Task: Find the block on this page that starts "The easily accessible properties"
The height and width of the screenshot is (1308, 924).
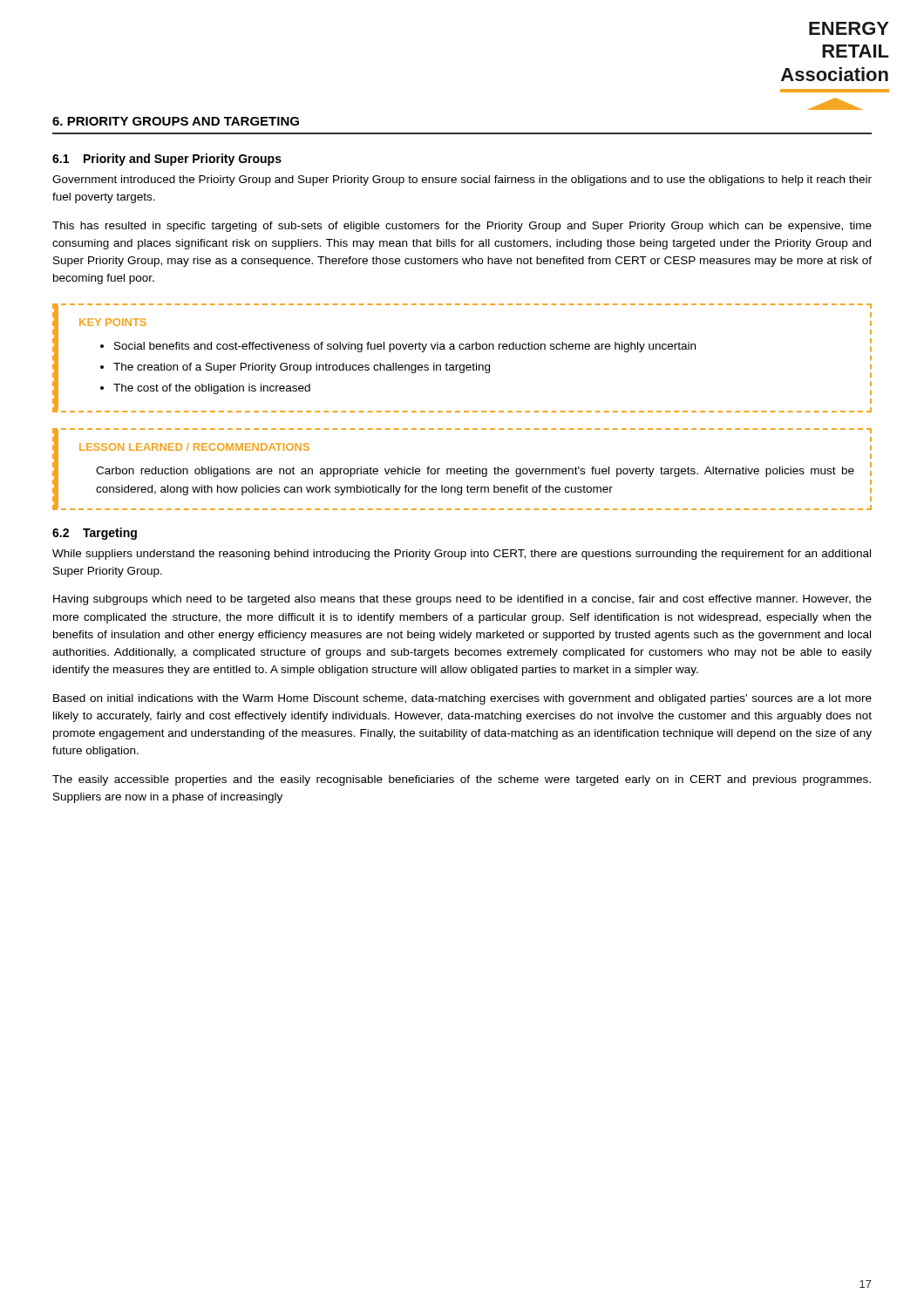Action: coord(462,787)
